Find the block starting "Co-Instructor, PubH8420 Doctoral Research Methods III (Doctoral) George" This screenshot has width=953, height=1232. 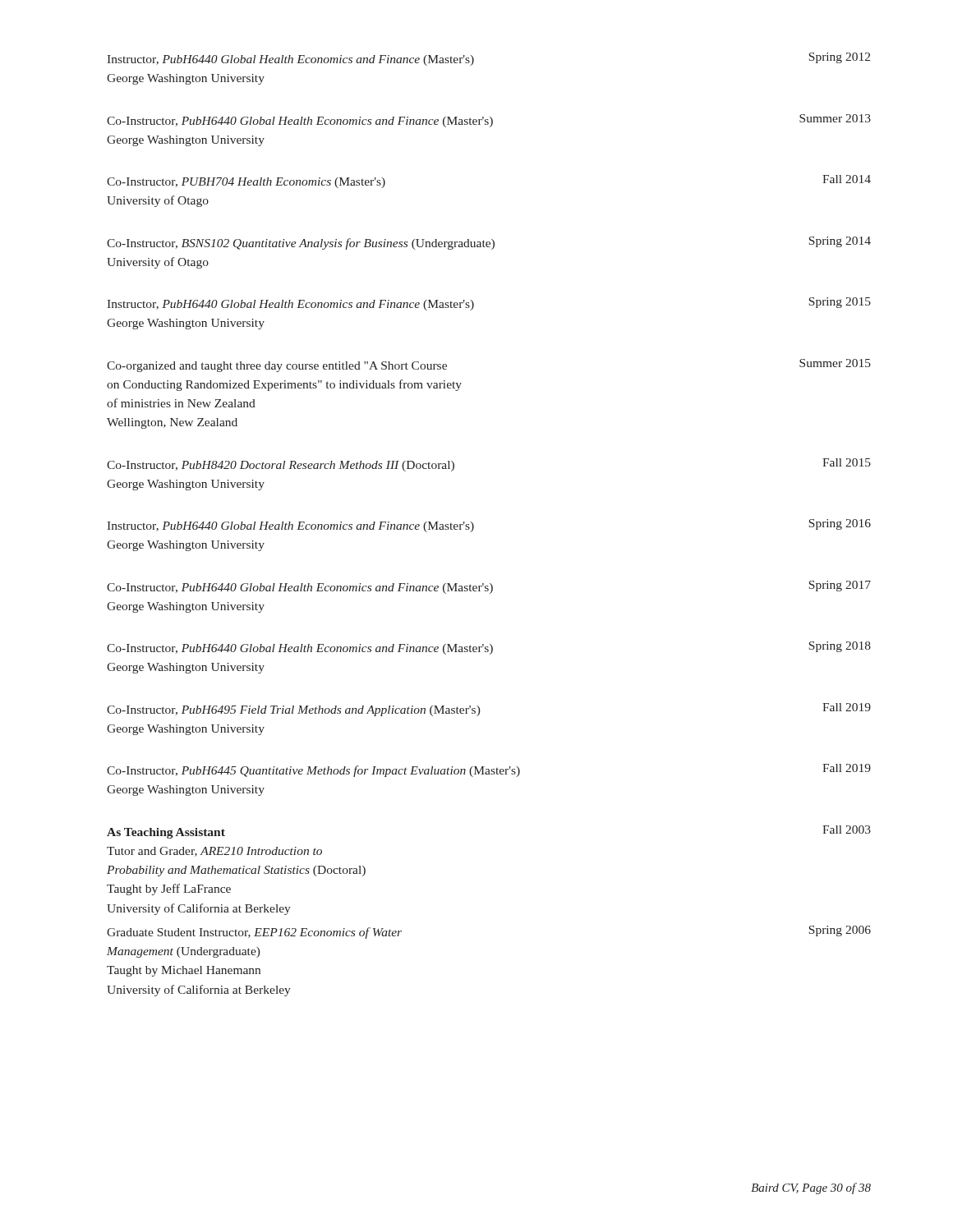284,464
